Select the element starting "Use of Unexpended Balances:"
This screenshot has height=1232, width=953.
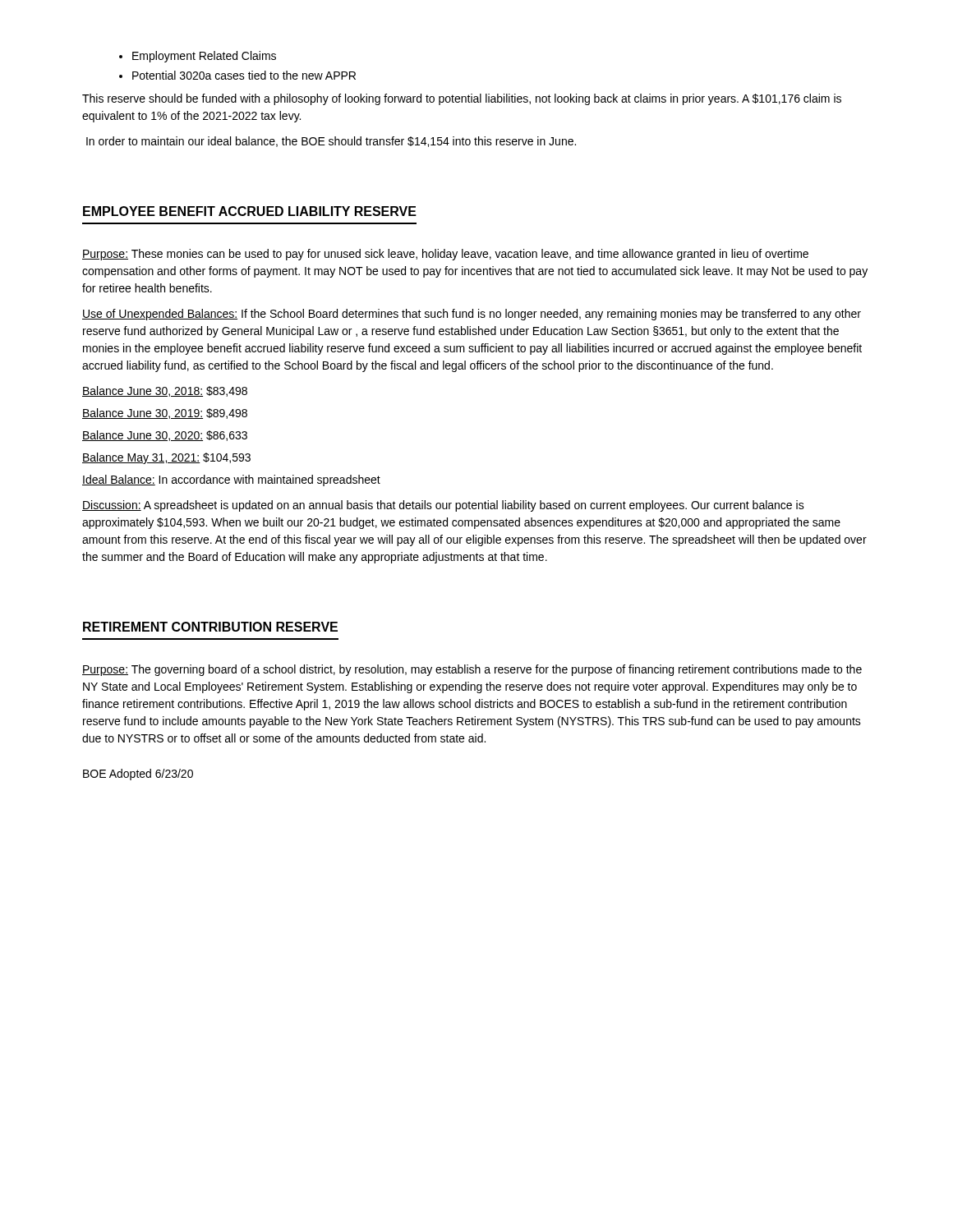[472, 340]
